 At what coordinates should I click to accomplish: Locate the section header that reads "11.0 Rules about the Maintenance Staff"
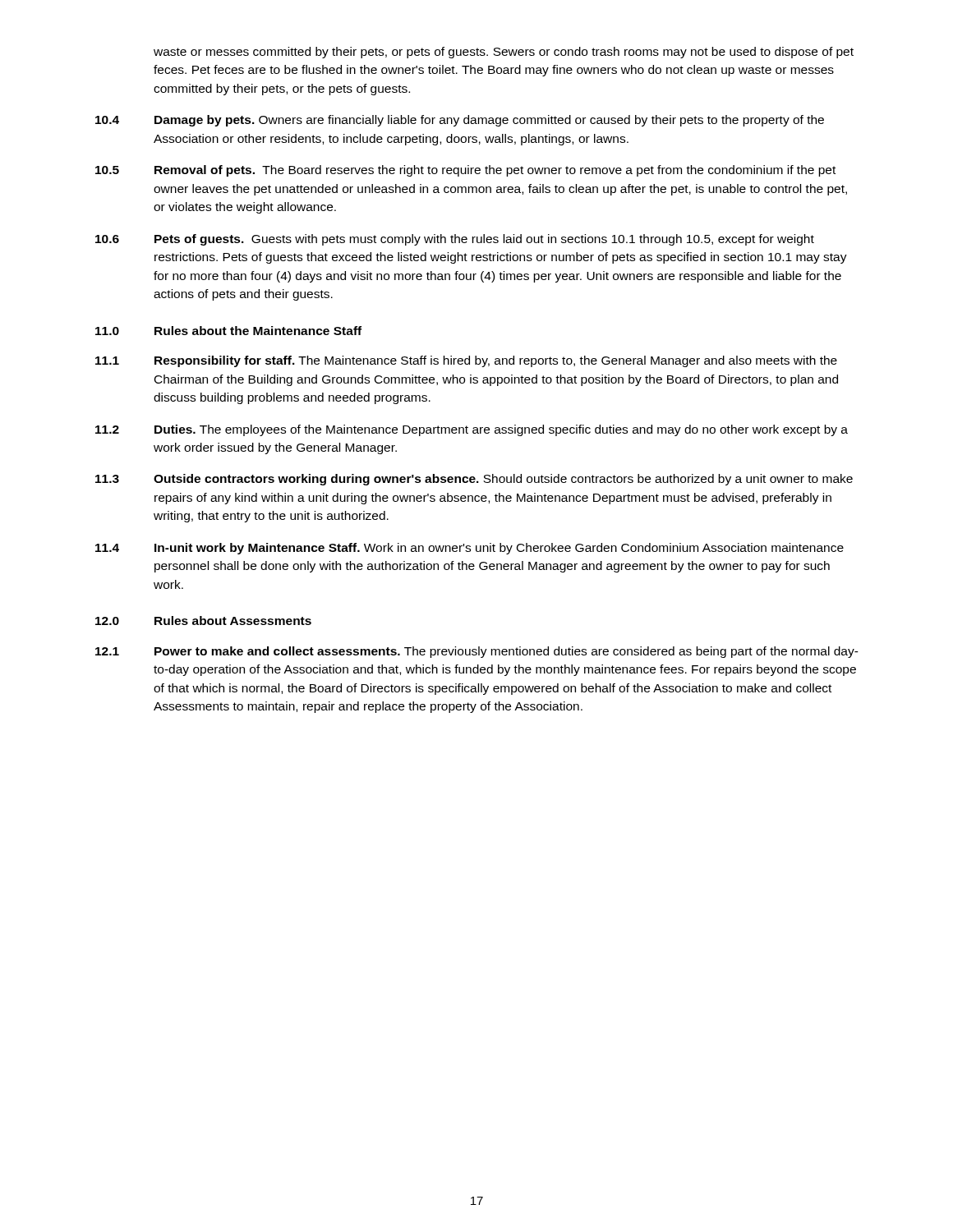[x=228, y=331]
